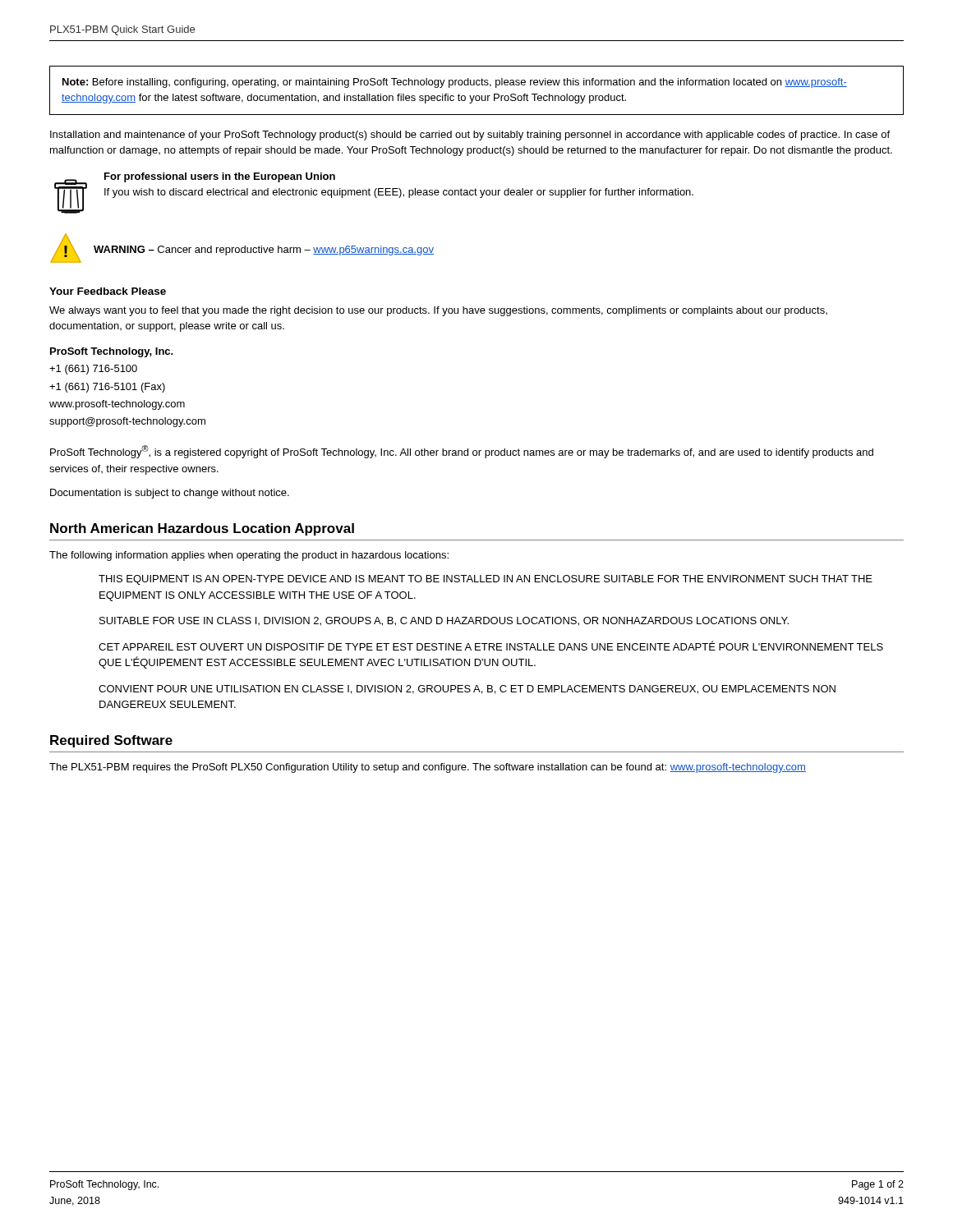The width and height of the screenshot is (953, 1232).
Task: Find the text block containing "We always want"
Action: tap(439, 318)
